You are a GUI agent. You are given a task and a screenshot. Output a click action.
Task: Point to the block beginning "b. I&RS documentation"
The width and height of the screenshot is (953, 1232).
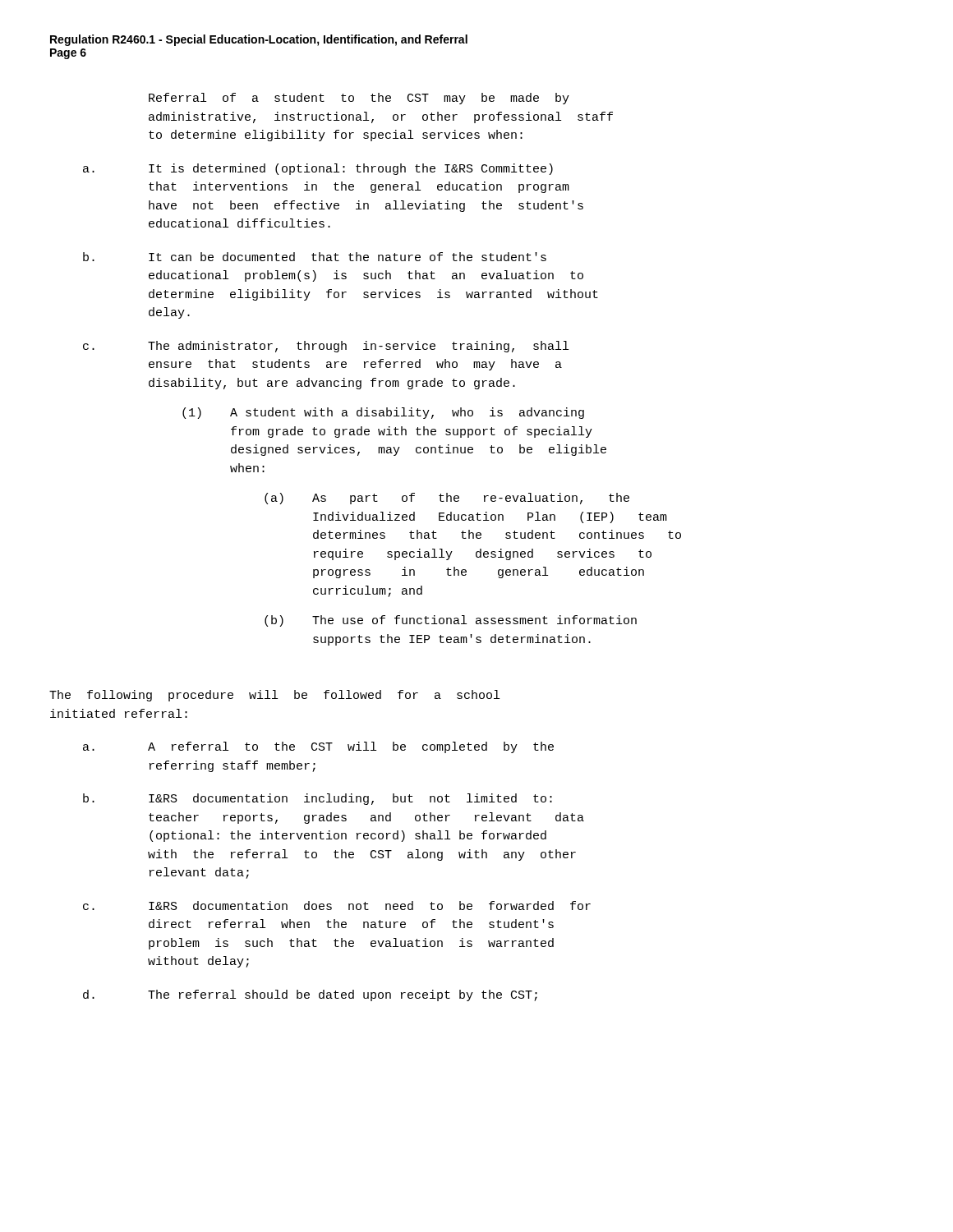point(476,837)
